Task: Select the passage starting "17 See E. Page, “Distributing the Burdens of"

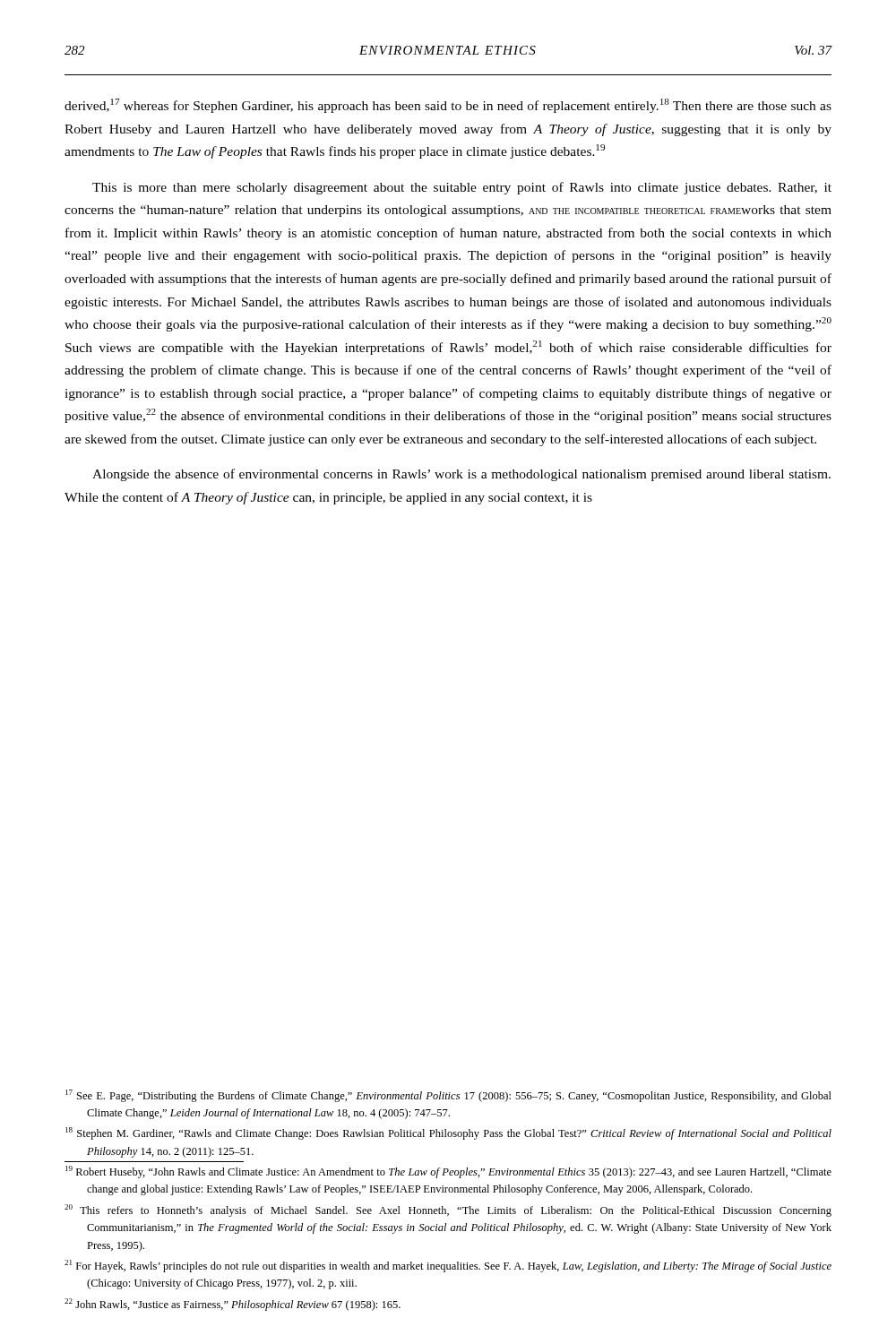Action: click(x=448, y=1103)
